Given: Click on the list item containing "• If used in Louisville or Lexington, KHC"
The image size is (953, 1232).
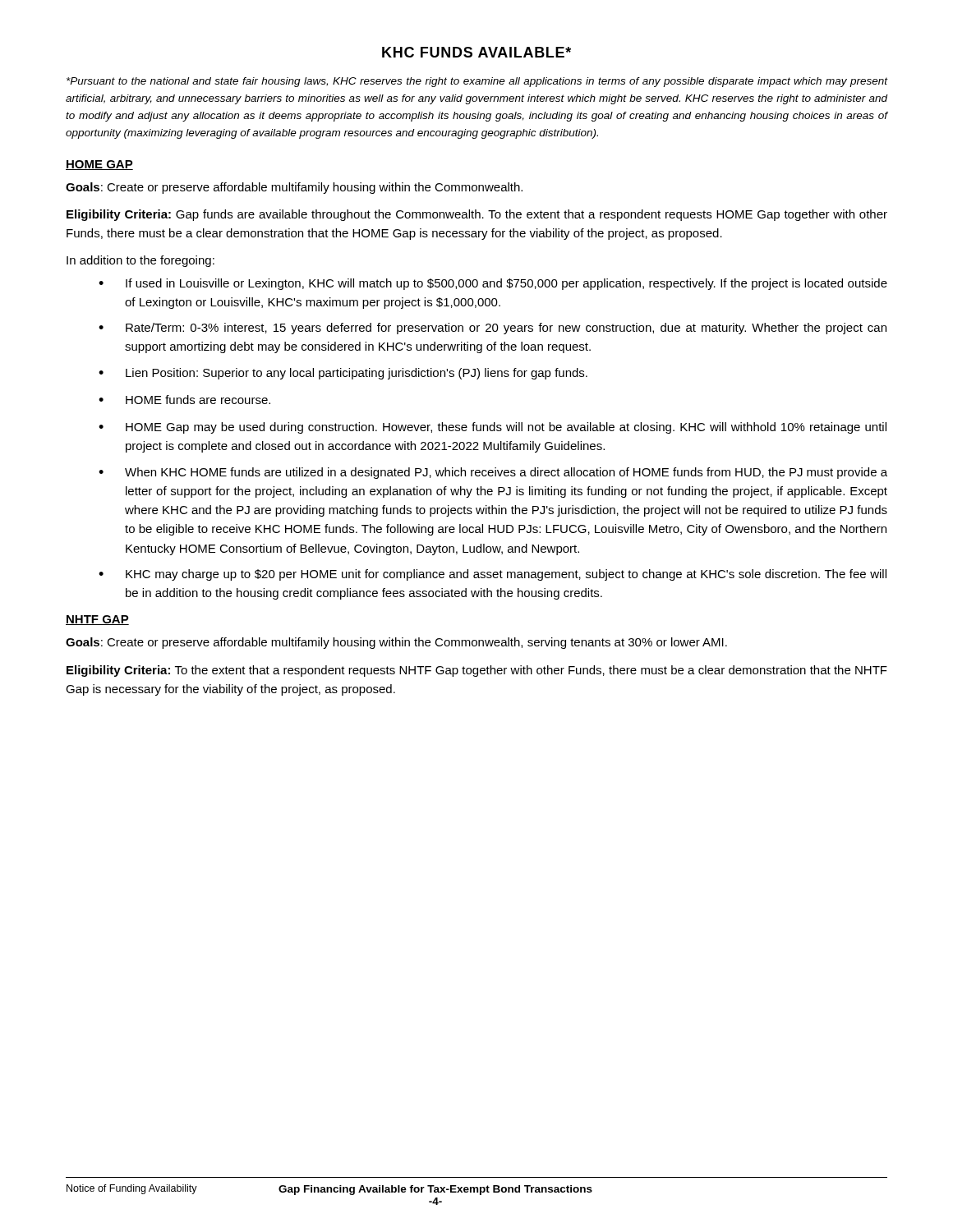Looking at the screenshot, I should 493,292.
